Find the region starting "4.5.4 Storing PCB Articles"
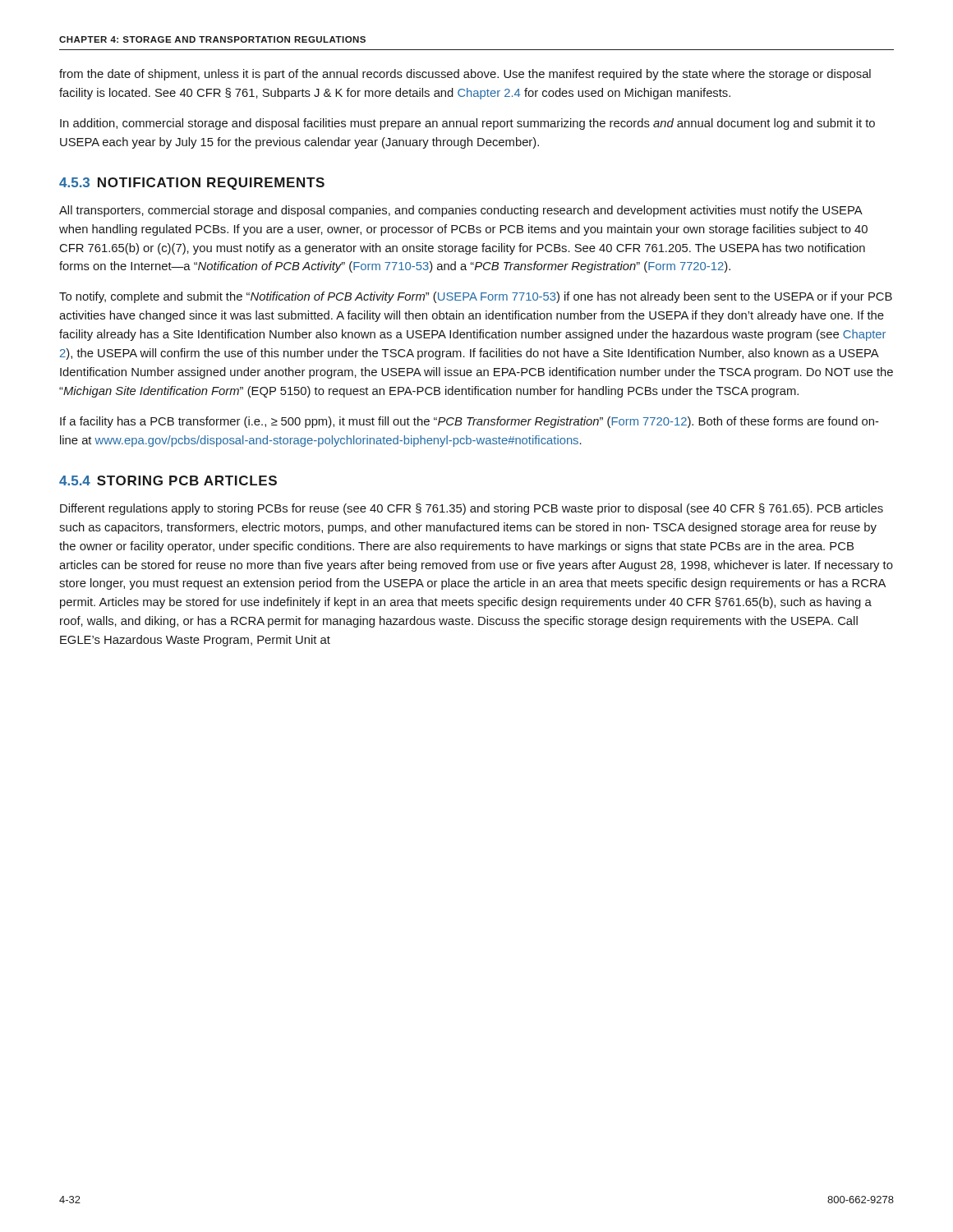 click(169, 481)
